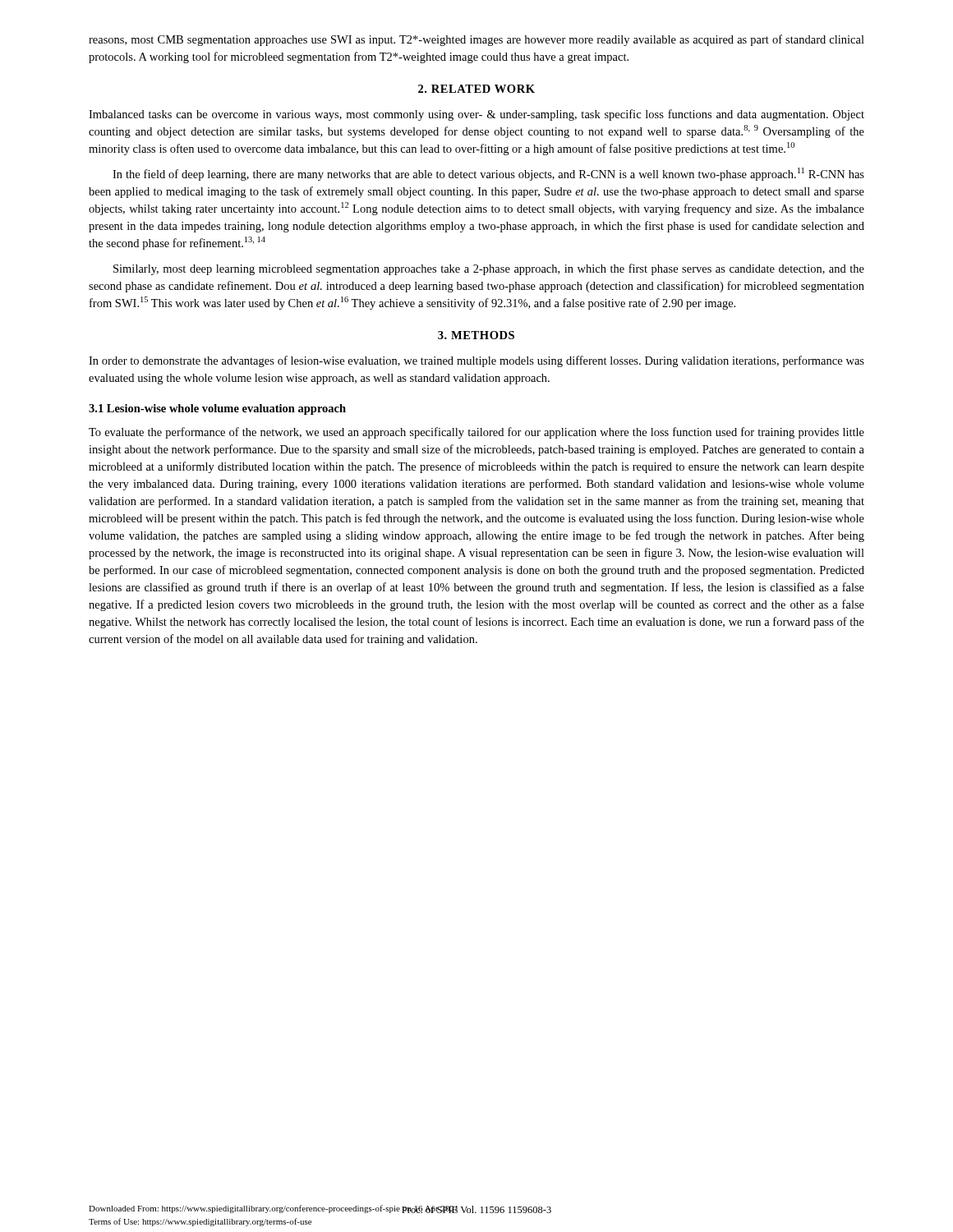Click on the text block containing "In order to demonstrate the"

click(476, 370)
